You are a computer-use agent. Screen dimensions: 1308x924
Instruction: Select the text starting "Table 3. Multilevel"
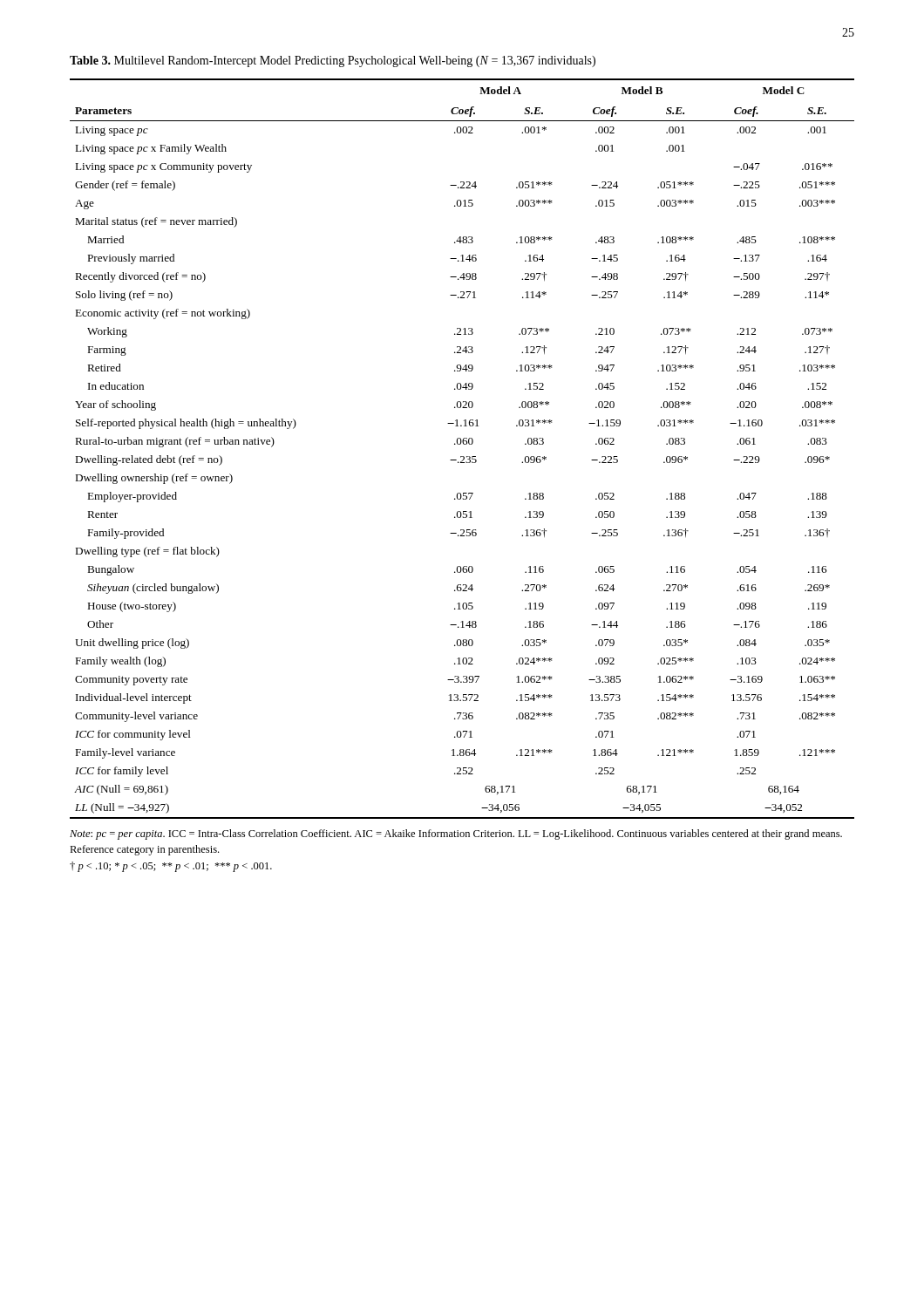click(333, 61)
